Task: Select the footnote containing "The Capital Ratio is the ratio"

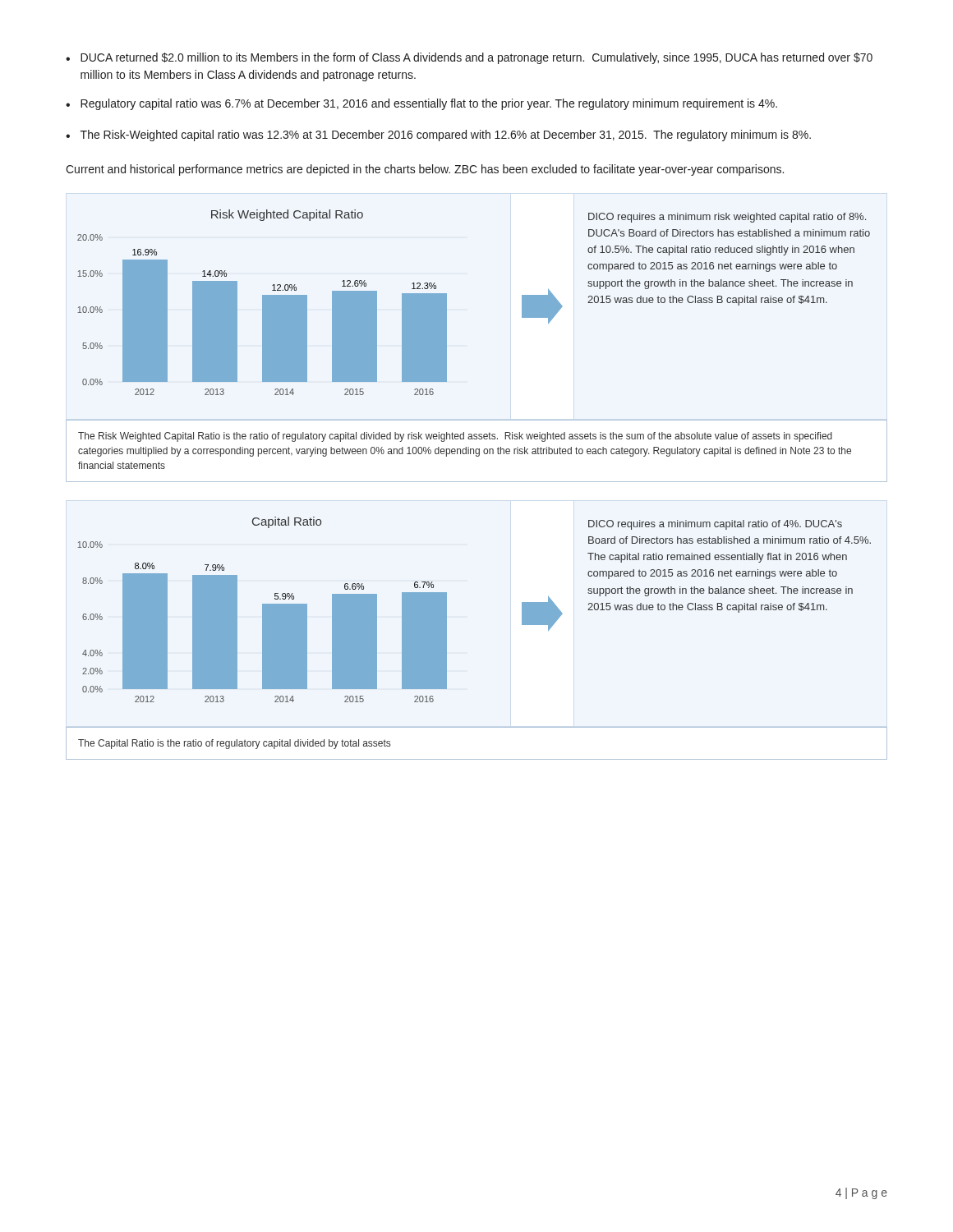Action: point(234,743)
